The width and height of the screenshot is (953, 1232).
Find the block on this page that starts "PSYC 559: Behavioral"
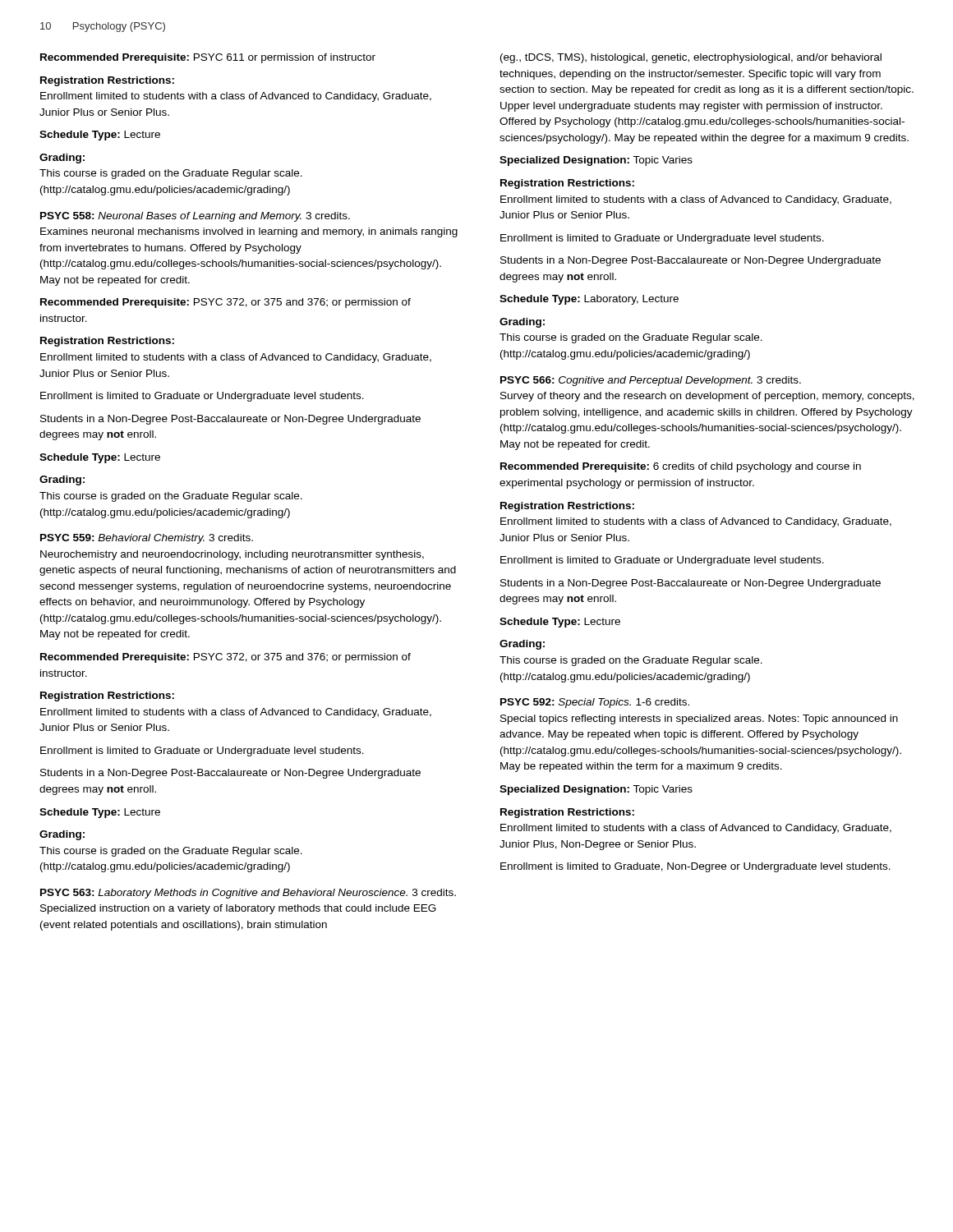[x=248, y=586]
